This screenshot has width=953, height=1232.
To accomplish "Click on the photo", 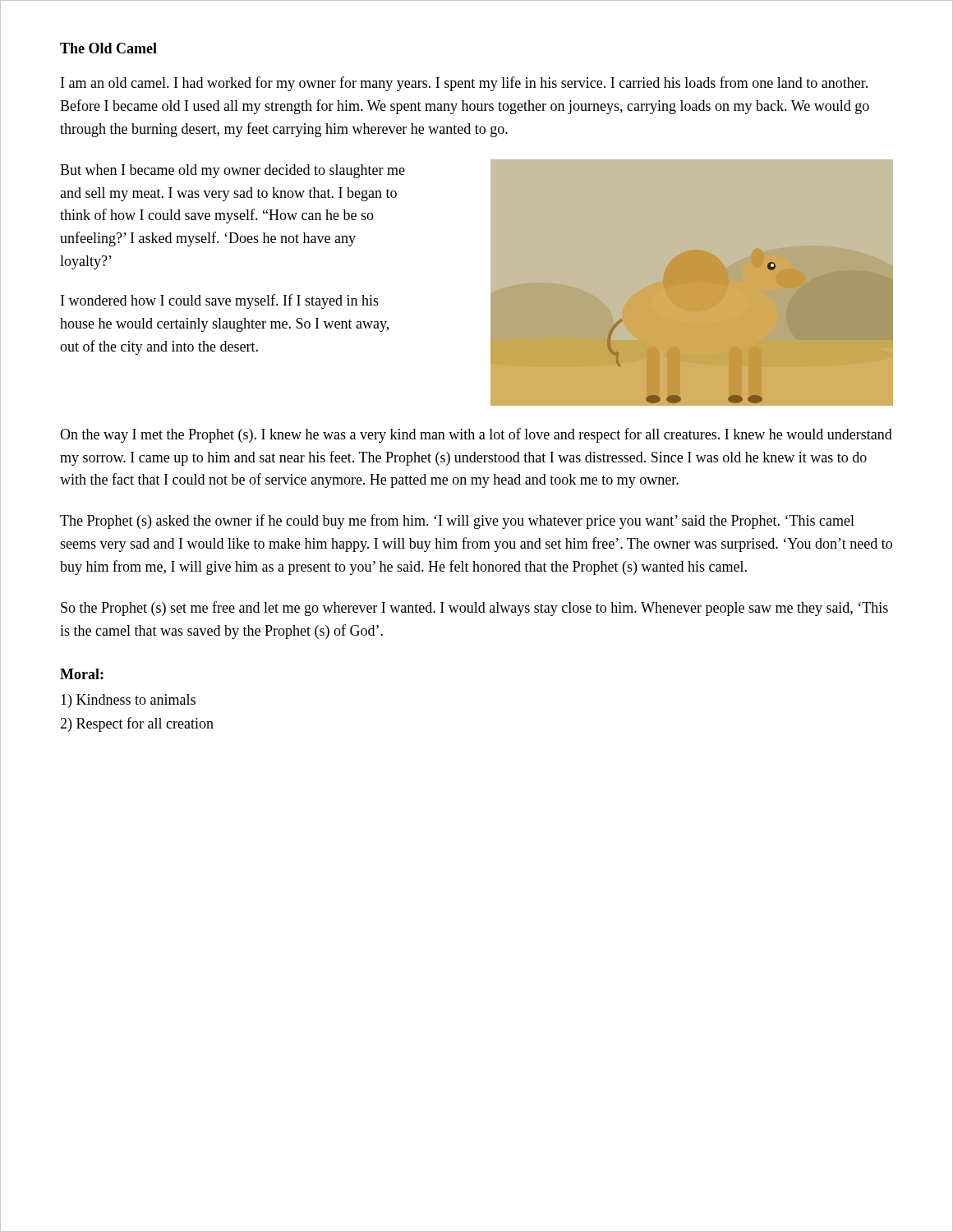I will pos(692,282).
